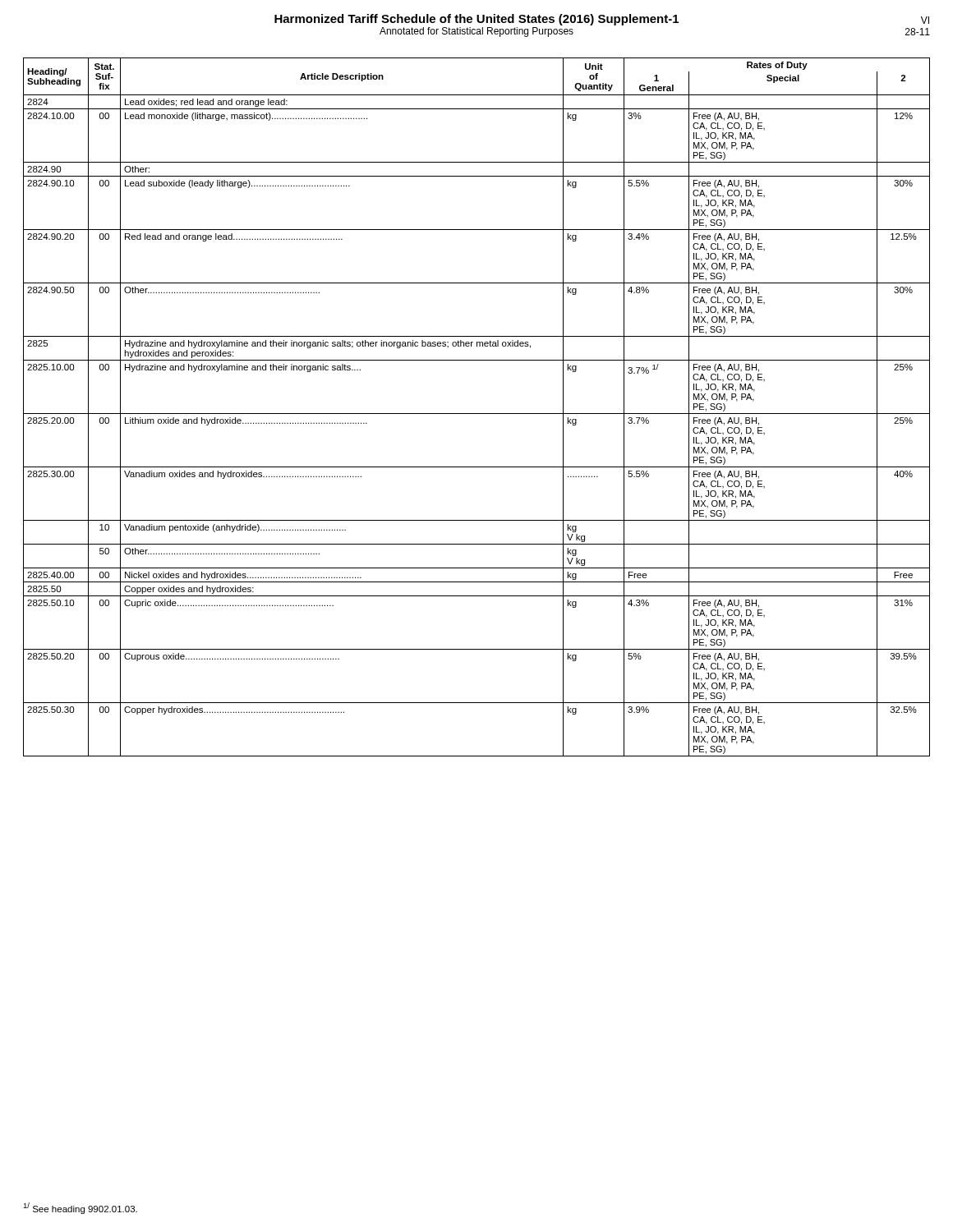The image size is (953, 1232).
Task: Where is the passage that starts "1/ See heading"?
Action: pos(80,1207)
